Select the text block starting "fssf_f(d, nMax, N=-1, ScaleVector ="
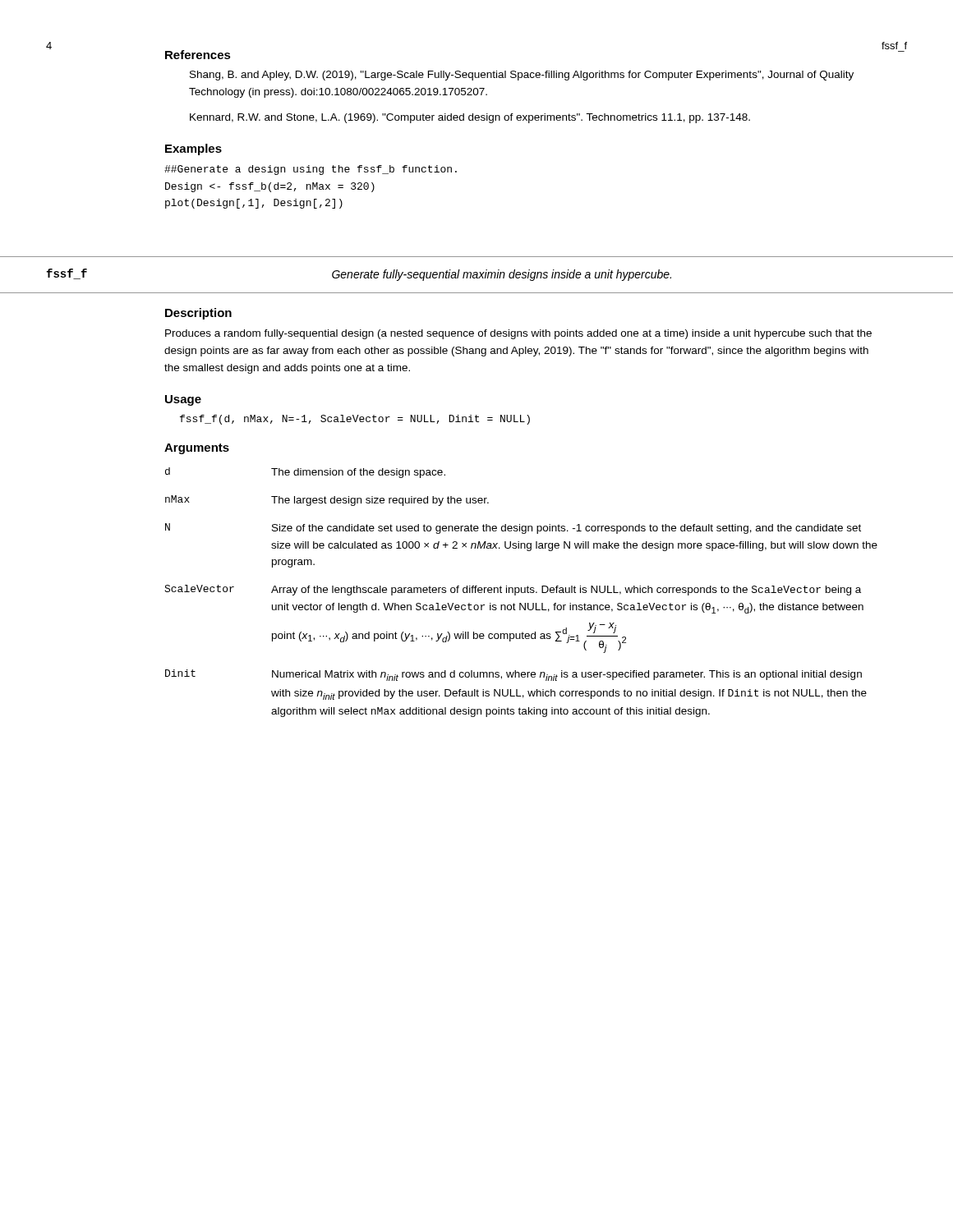Viewport: 953px width, 1232px height. 355,419
